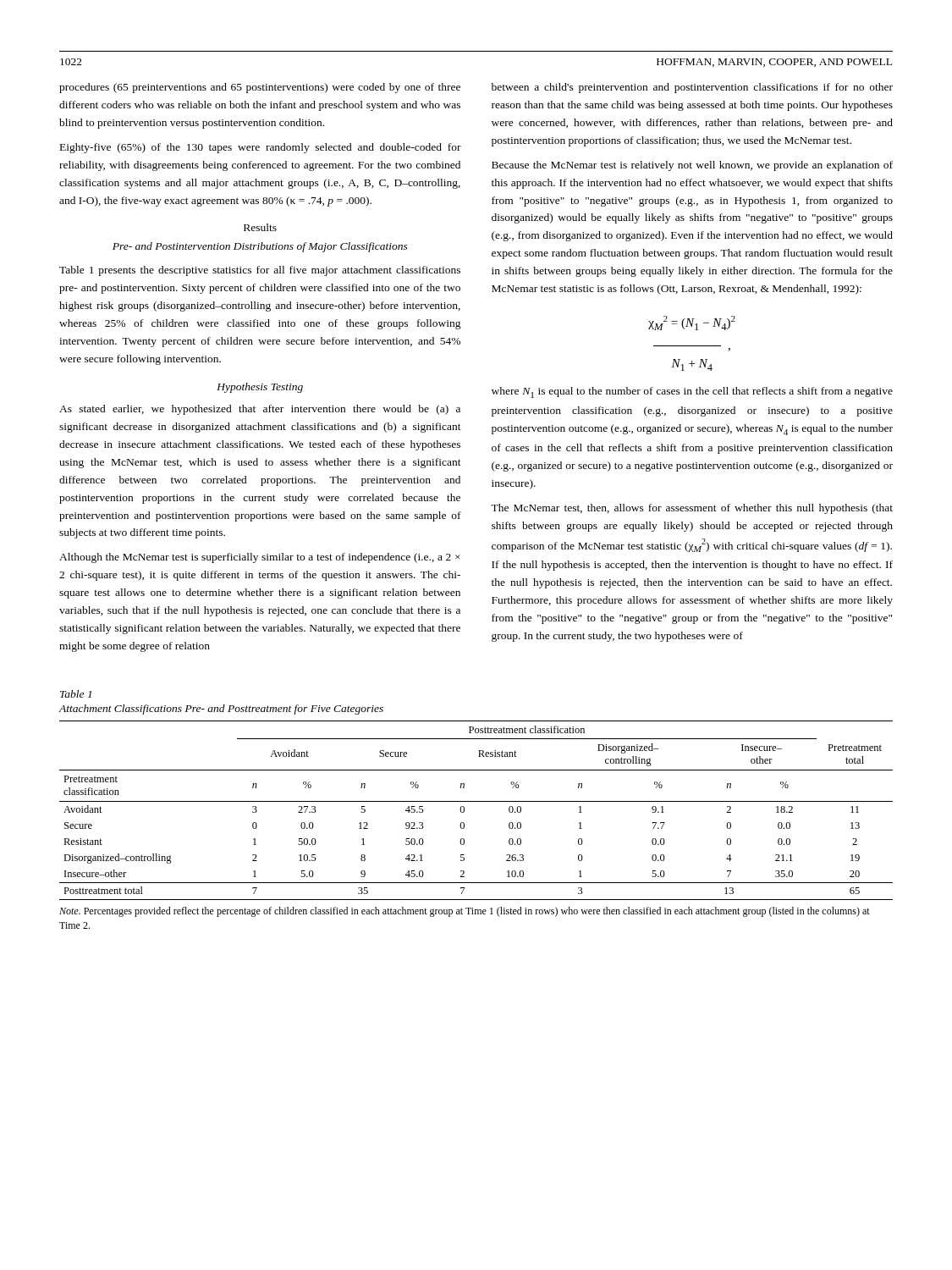Locate the table with the text "Disorganized– controlling"
Viewport: 952px width, 1270px height.
pyautogui.click(x=476, y=827)
